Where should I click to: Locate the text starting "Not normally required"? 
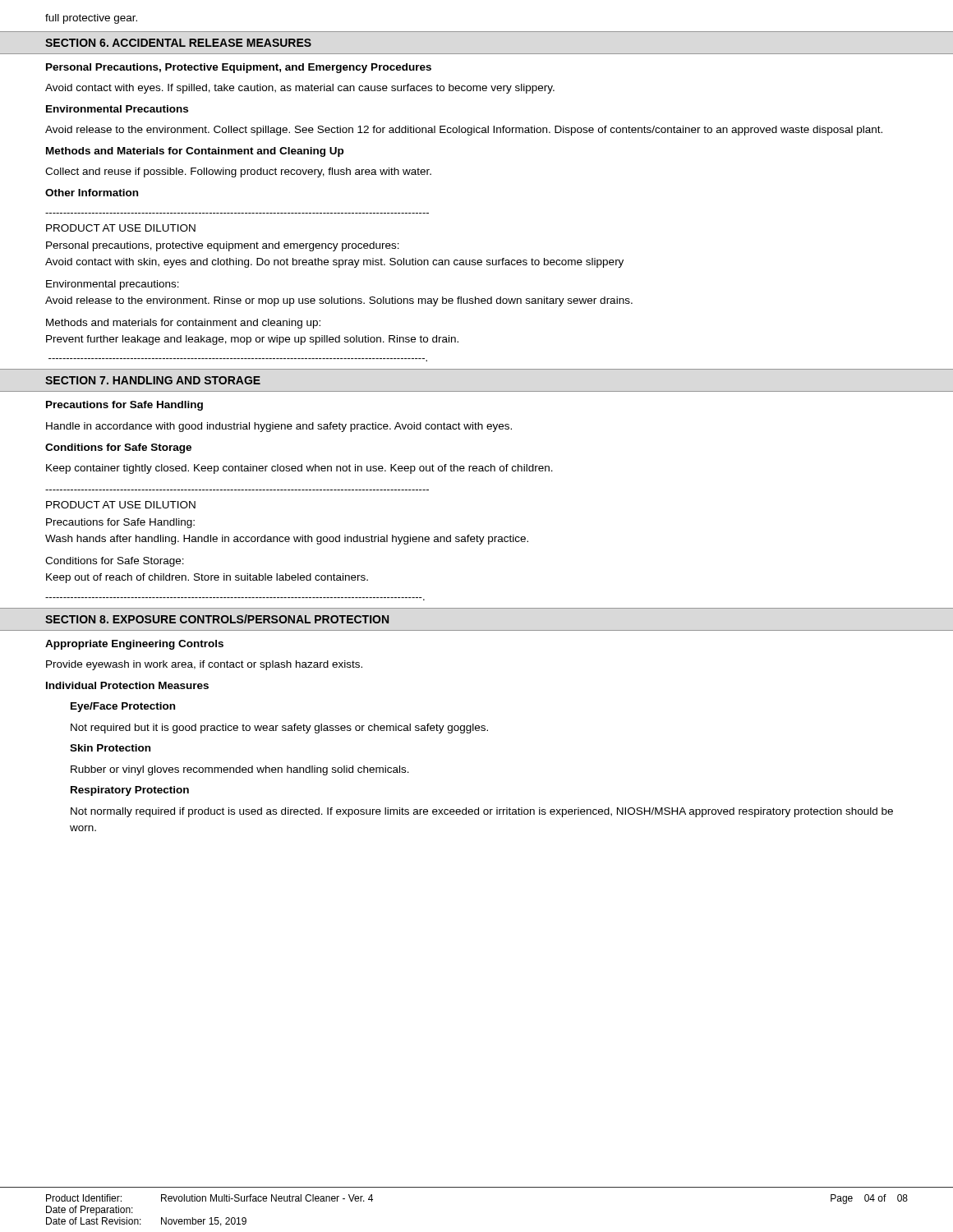tap(482, 819)
